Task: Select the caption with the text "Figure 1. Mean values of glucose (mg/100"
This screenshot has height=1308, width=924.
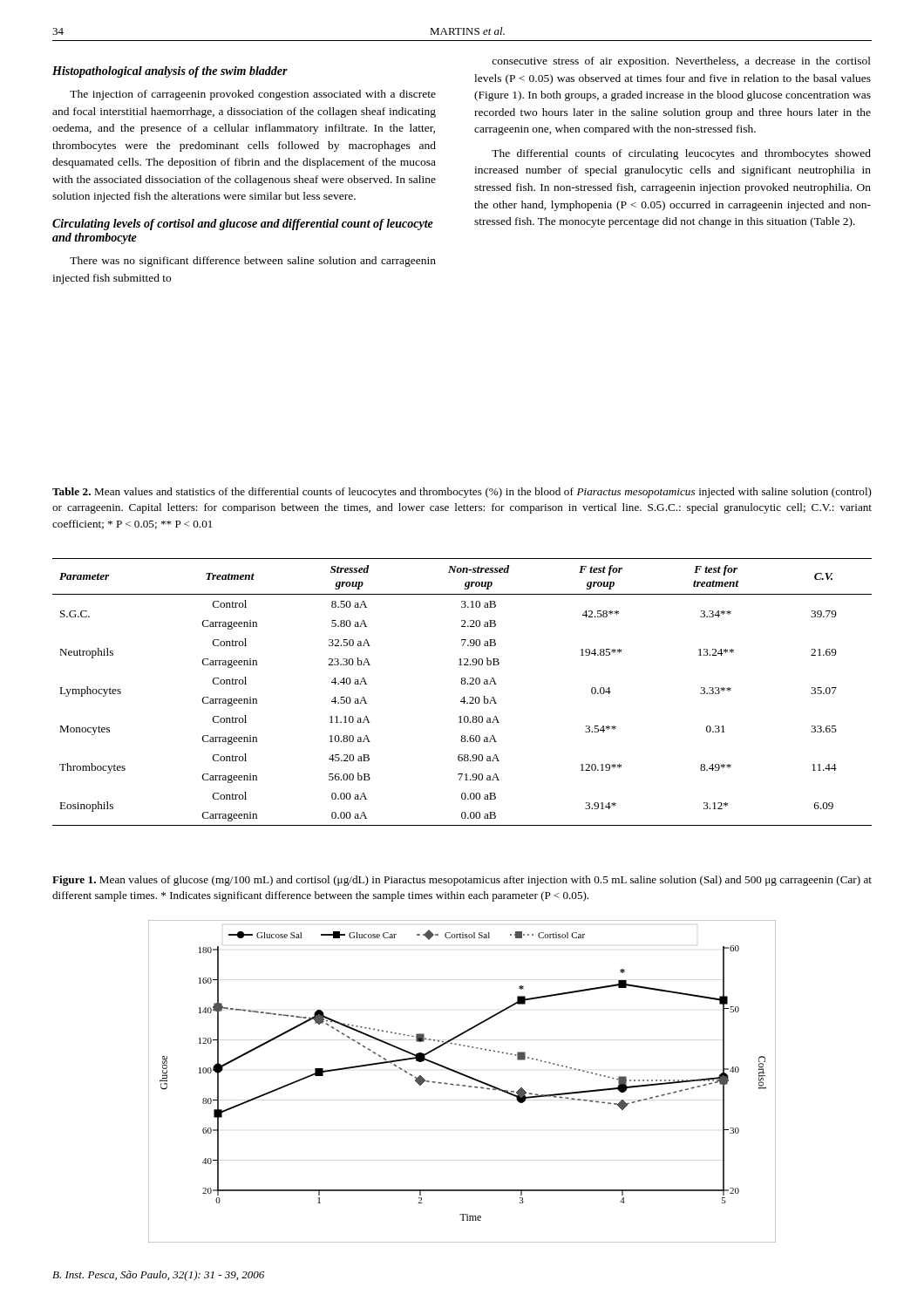Action: point(462,887)
